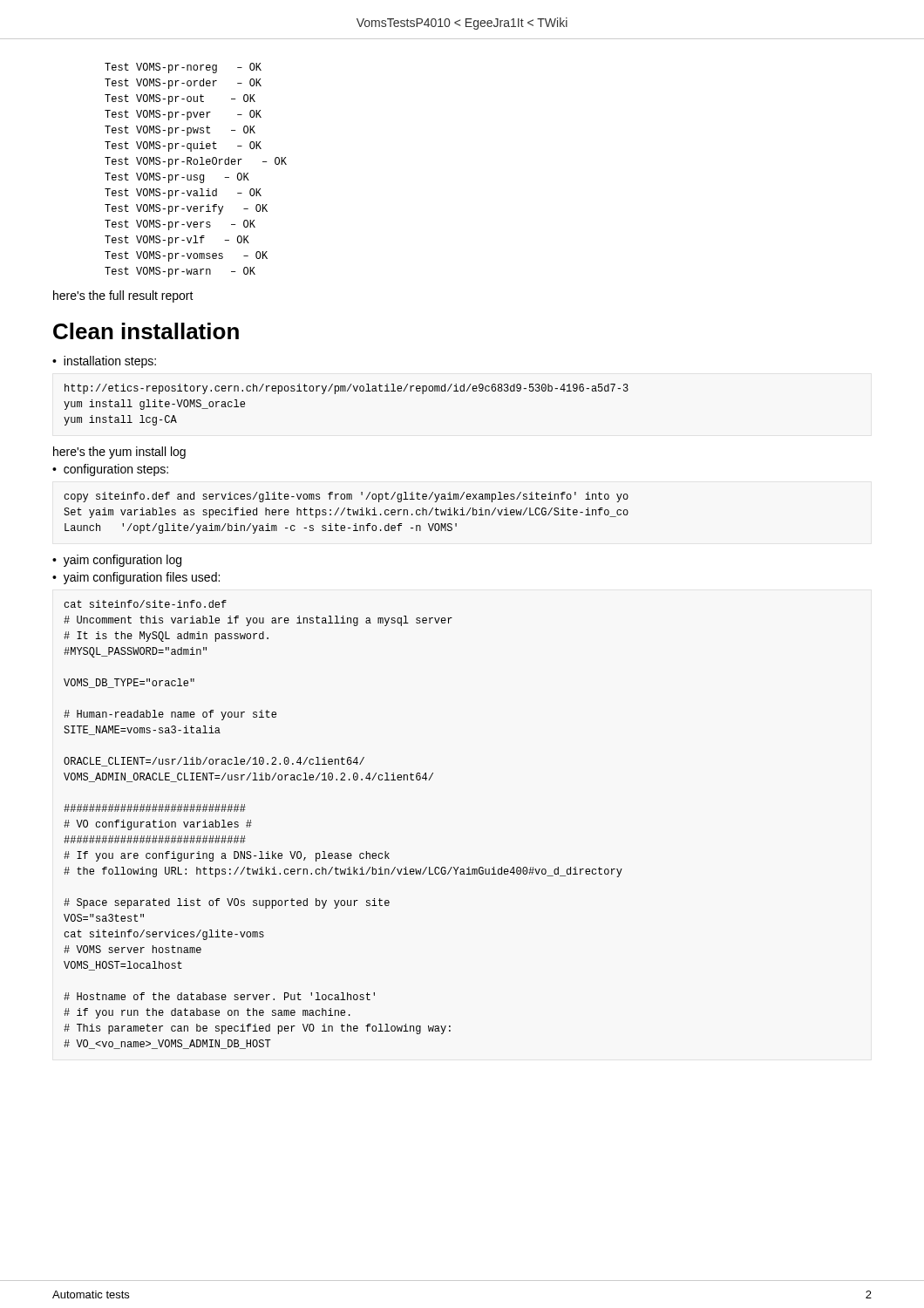
Task: Where does it say "Clean installation"?
Action: tap(146, 331)
